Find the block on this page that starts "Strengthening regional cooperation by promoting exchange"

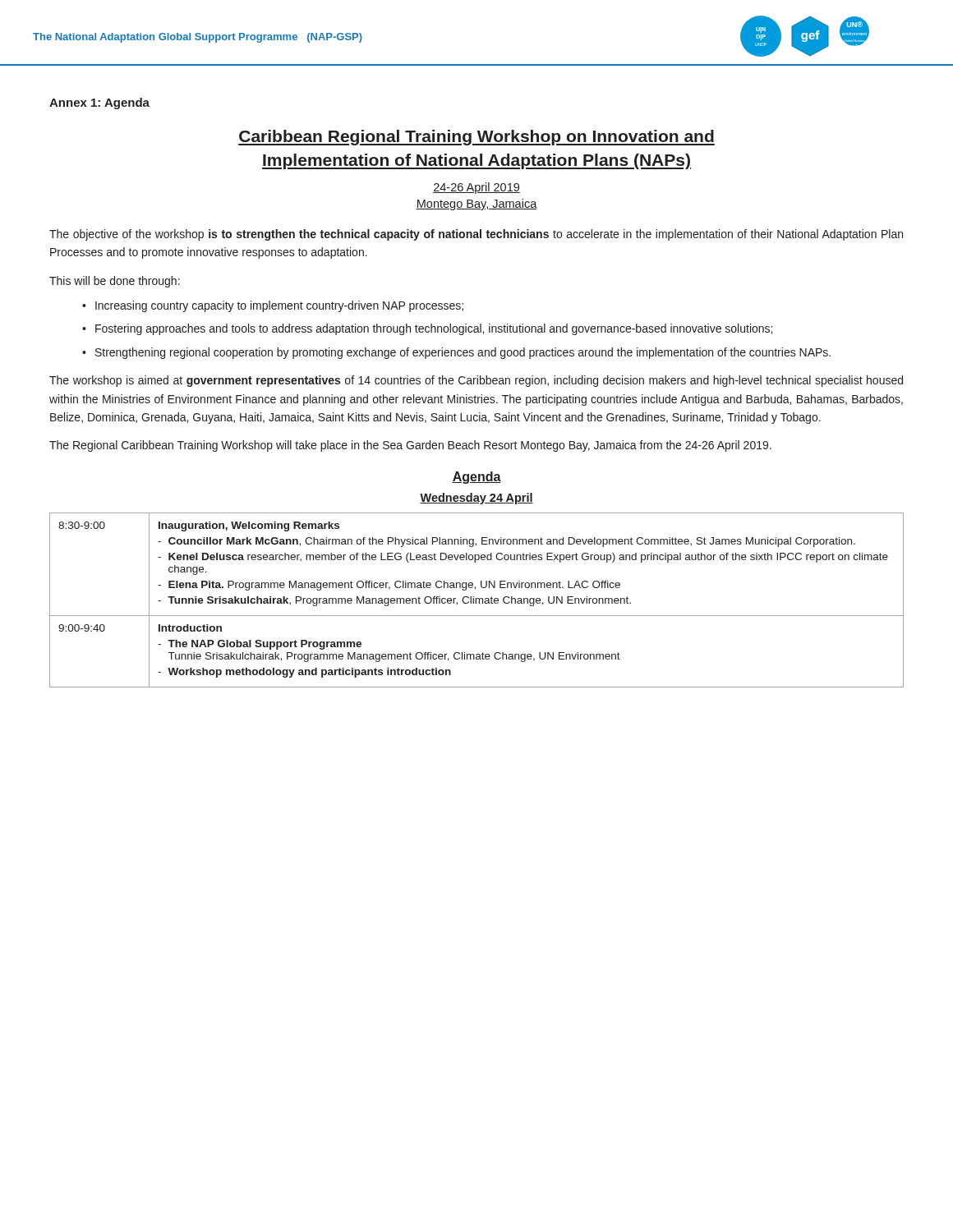476,352
